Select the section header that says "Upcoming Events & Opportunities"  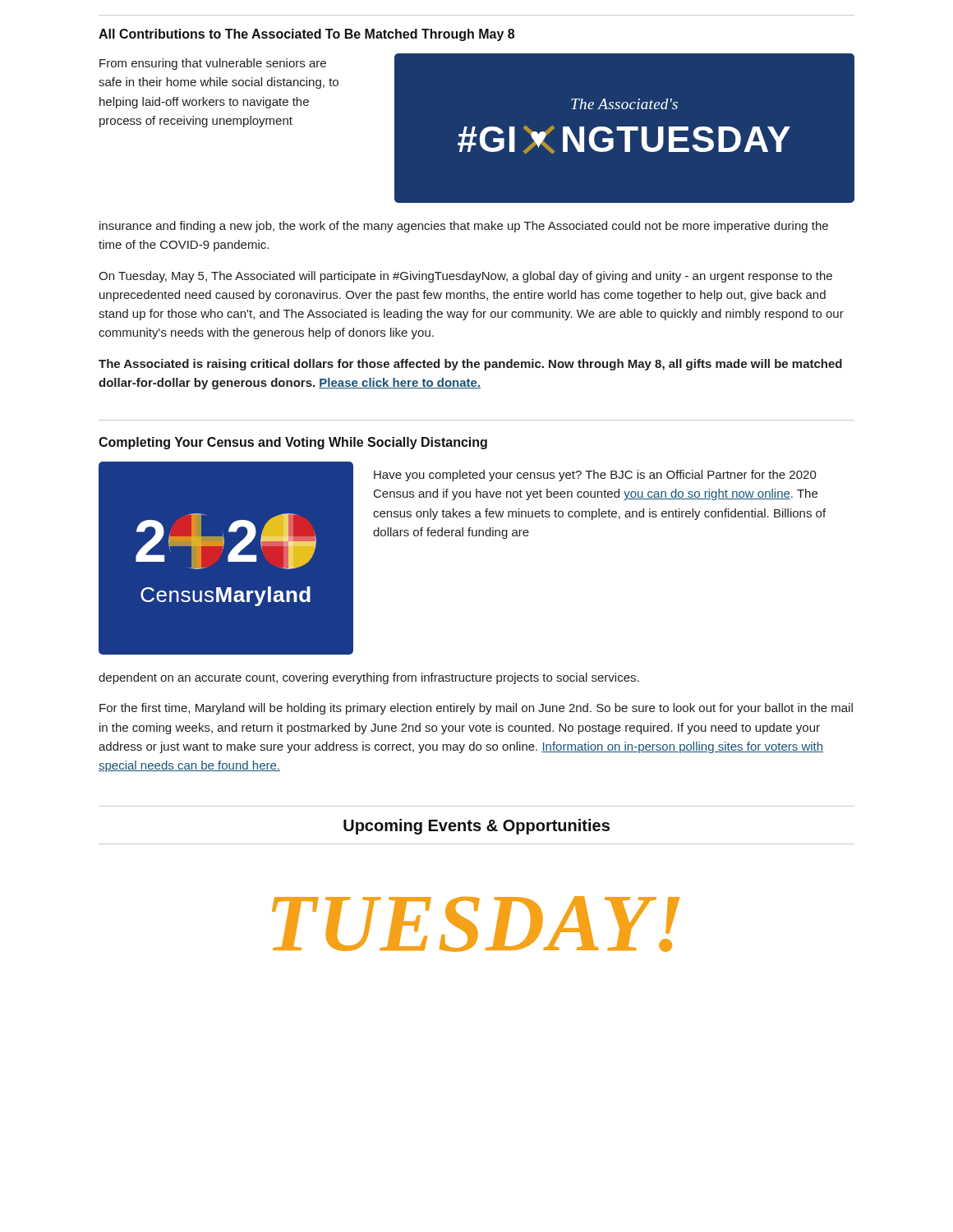click(x=476, y=826)
